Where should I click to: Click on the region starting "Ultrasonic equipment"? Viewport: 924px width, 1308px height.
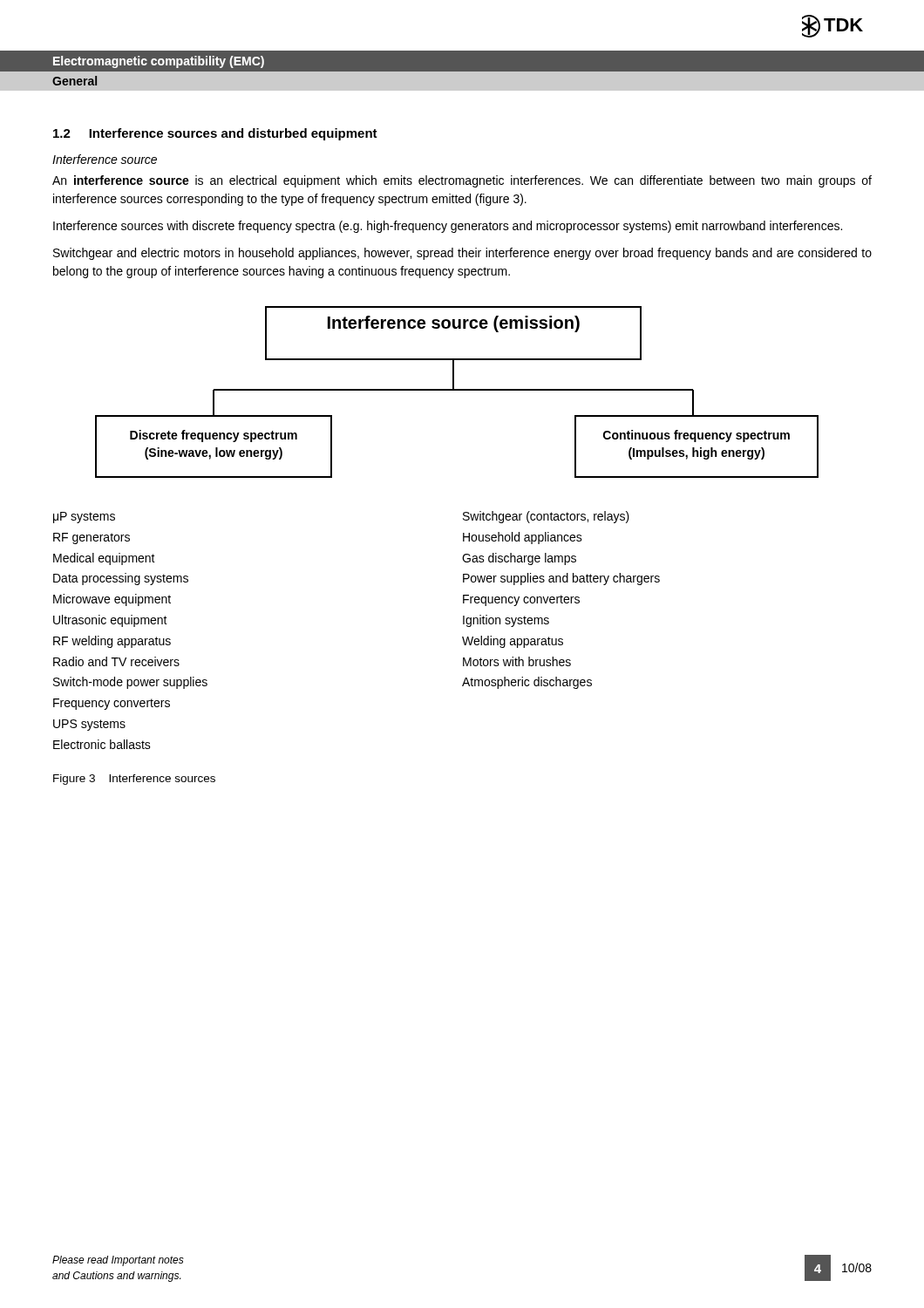[110, 620]
